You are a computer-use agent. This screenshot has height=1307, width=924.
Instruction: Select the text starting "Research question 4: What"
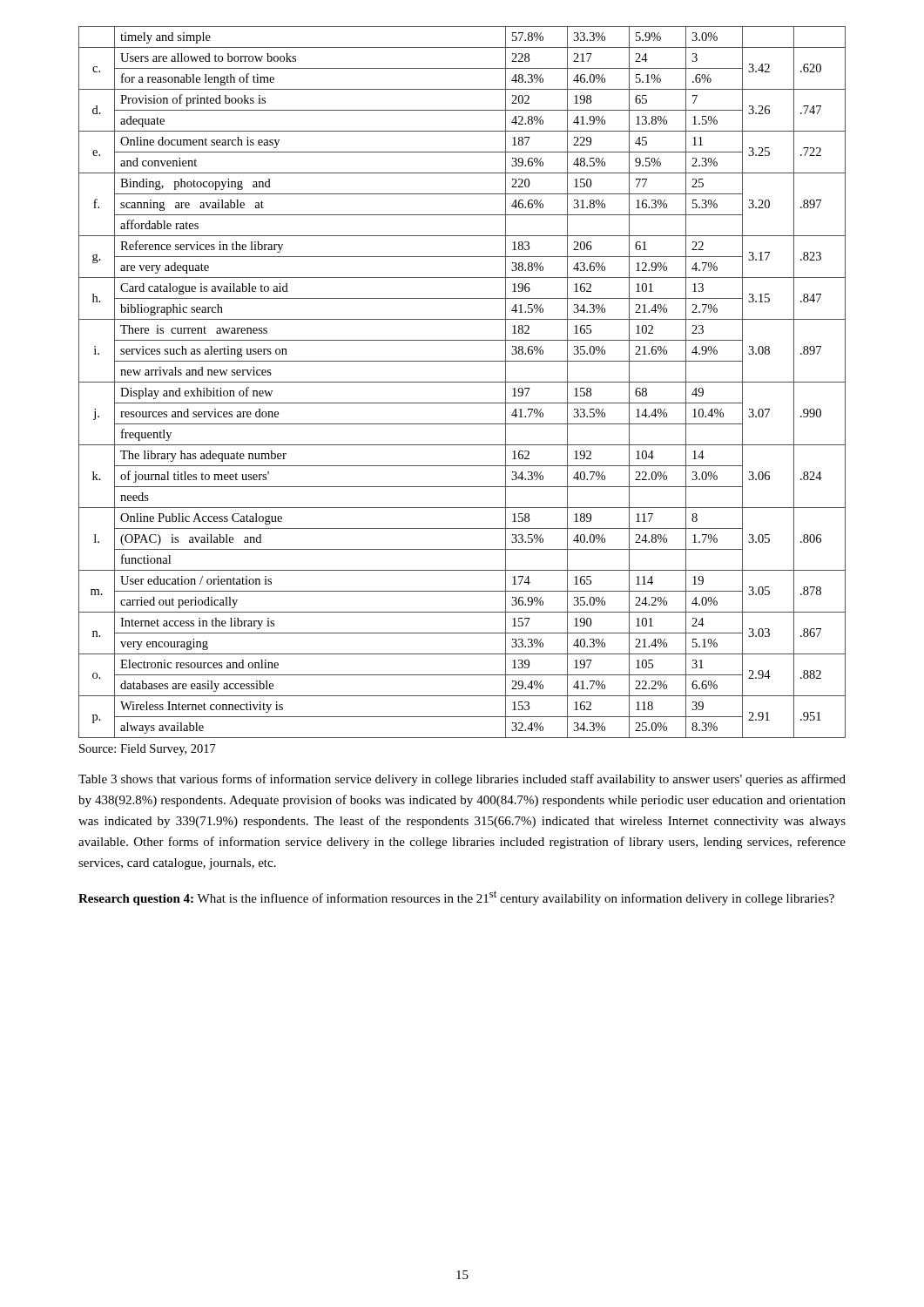click(x=457, y=897)
